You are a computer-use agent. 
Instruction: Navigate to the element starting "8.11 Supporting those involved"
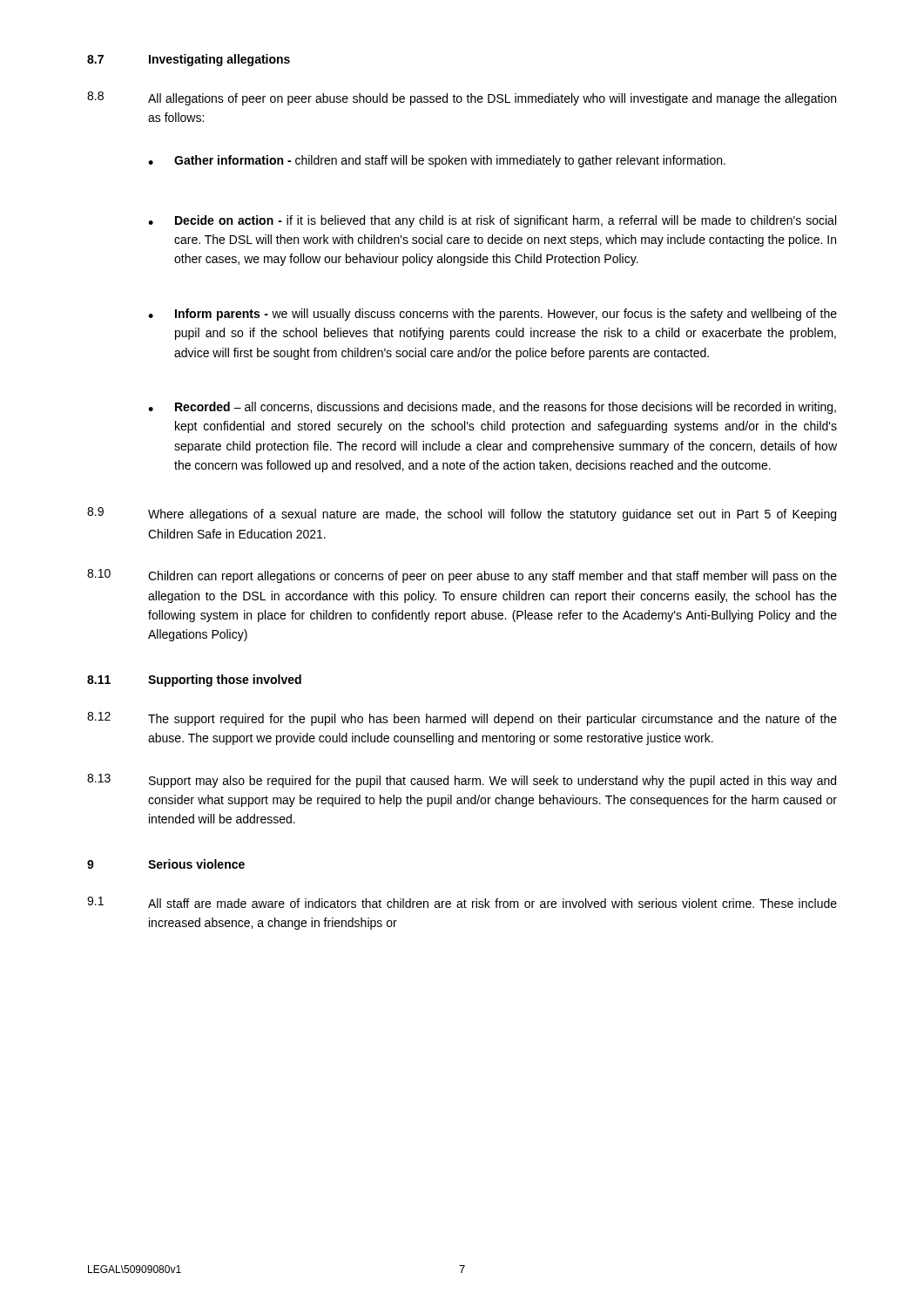194,680
